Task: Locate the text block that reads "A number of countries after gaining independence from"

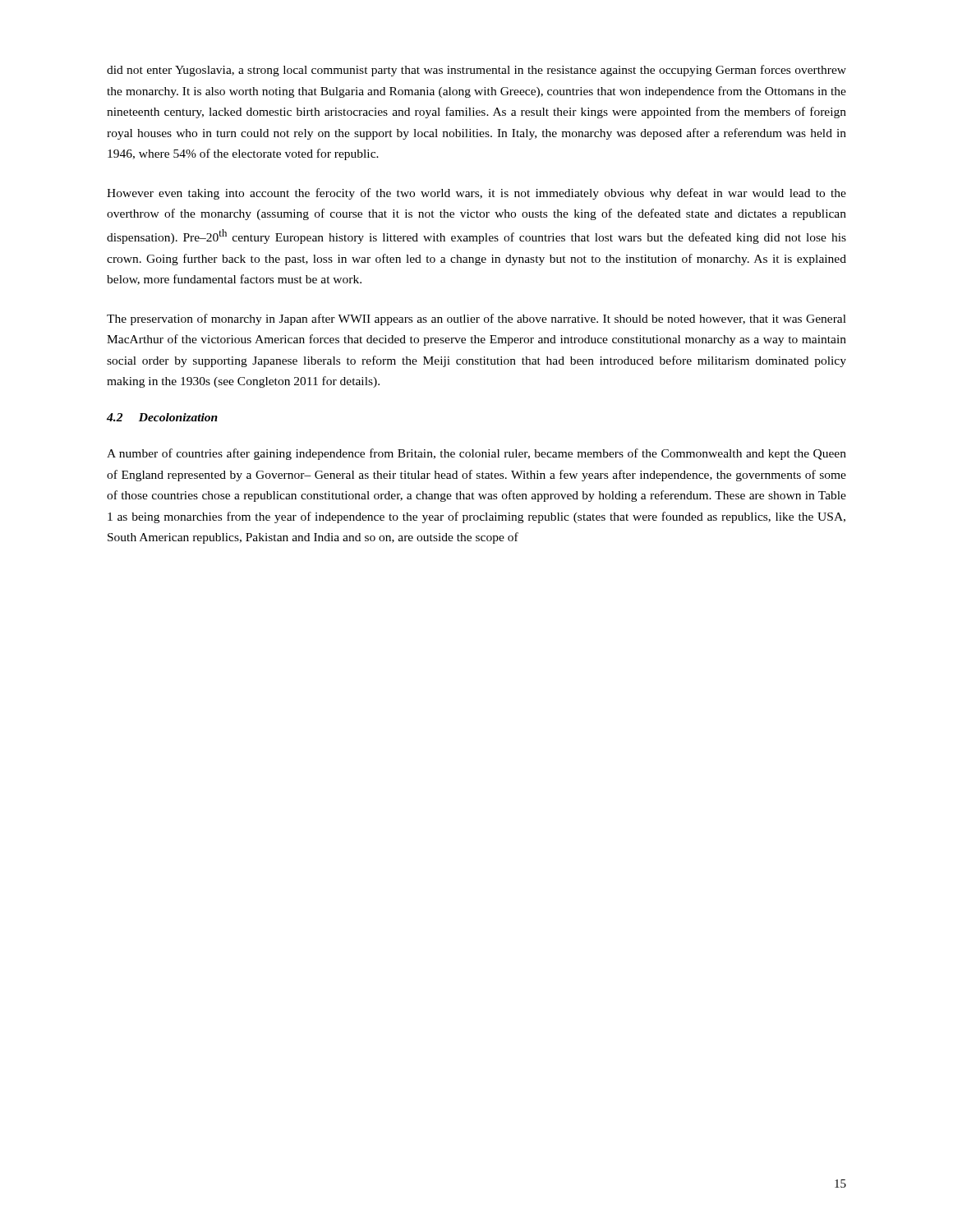Action: [476, 495]
